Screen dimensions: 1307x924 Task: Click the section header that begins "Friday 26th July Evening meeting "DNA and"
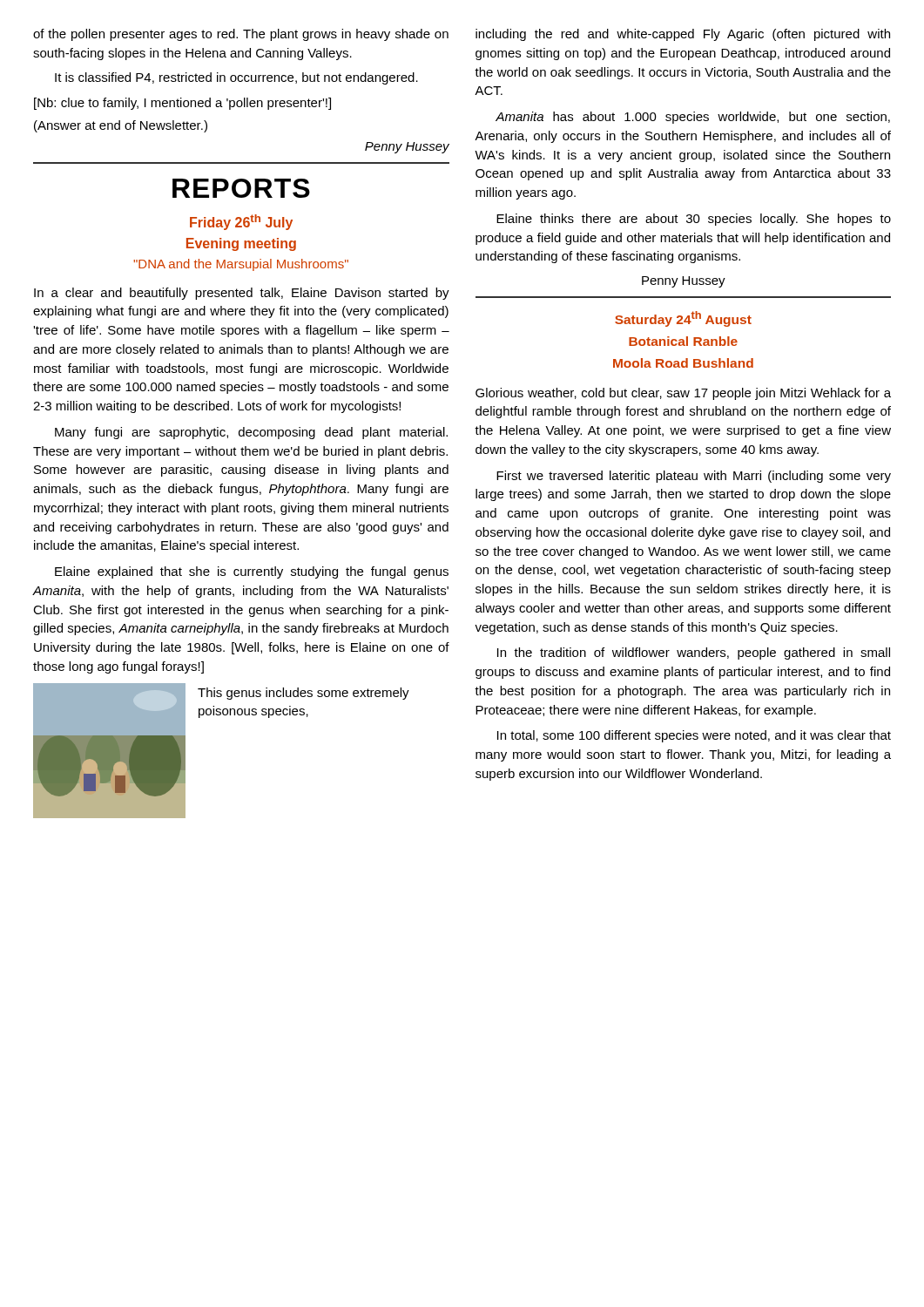tap(241, 242)
